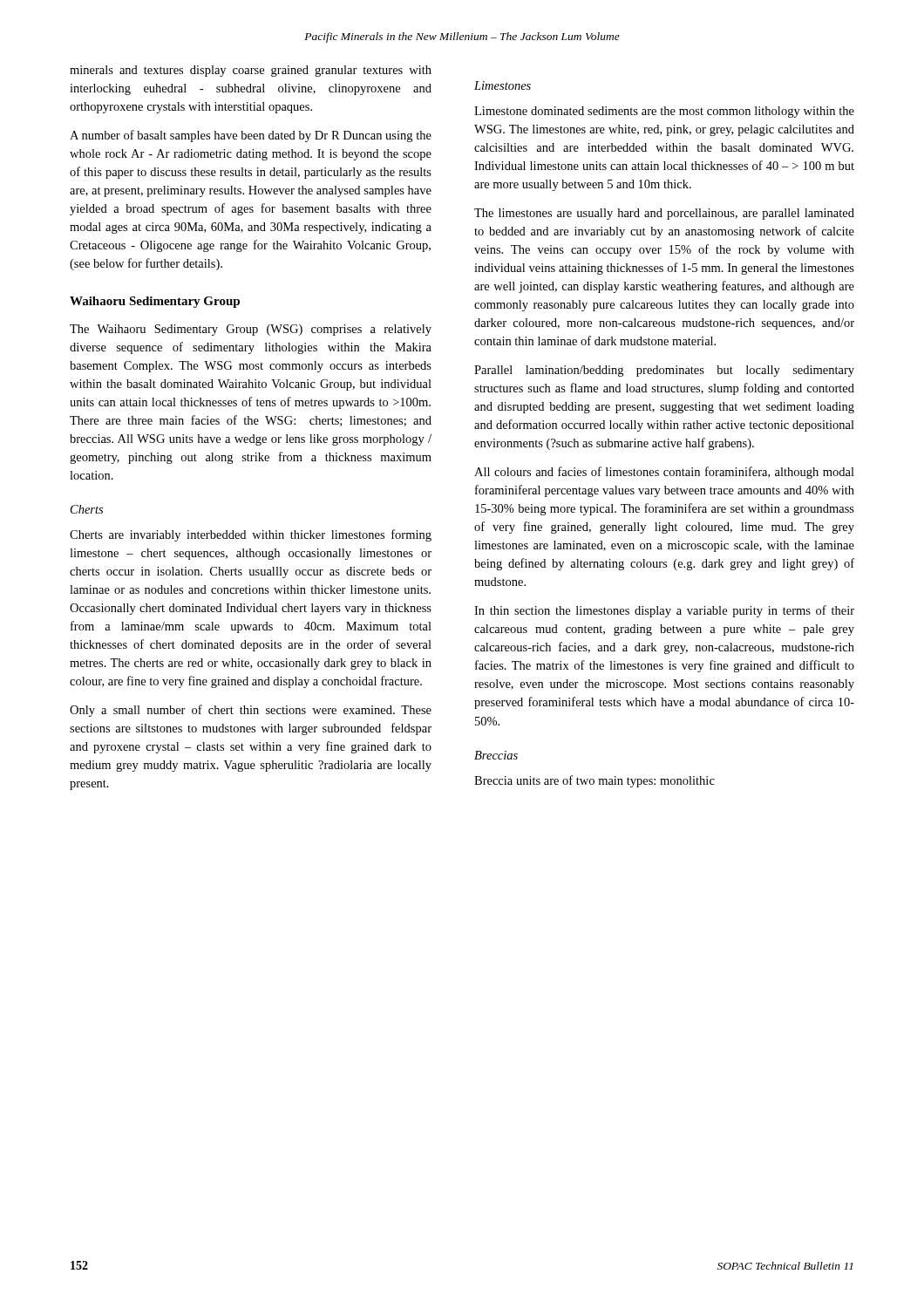The width and height of the screenshot is (924, 1308).
Task: Find the text starting "A number of basalt samples have been"
Action: [x=251, y=200]
